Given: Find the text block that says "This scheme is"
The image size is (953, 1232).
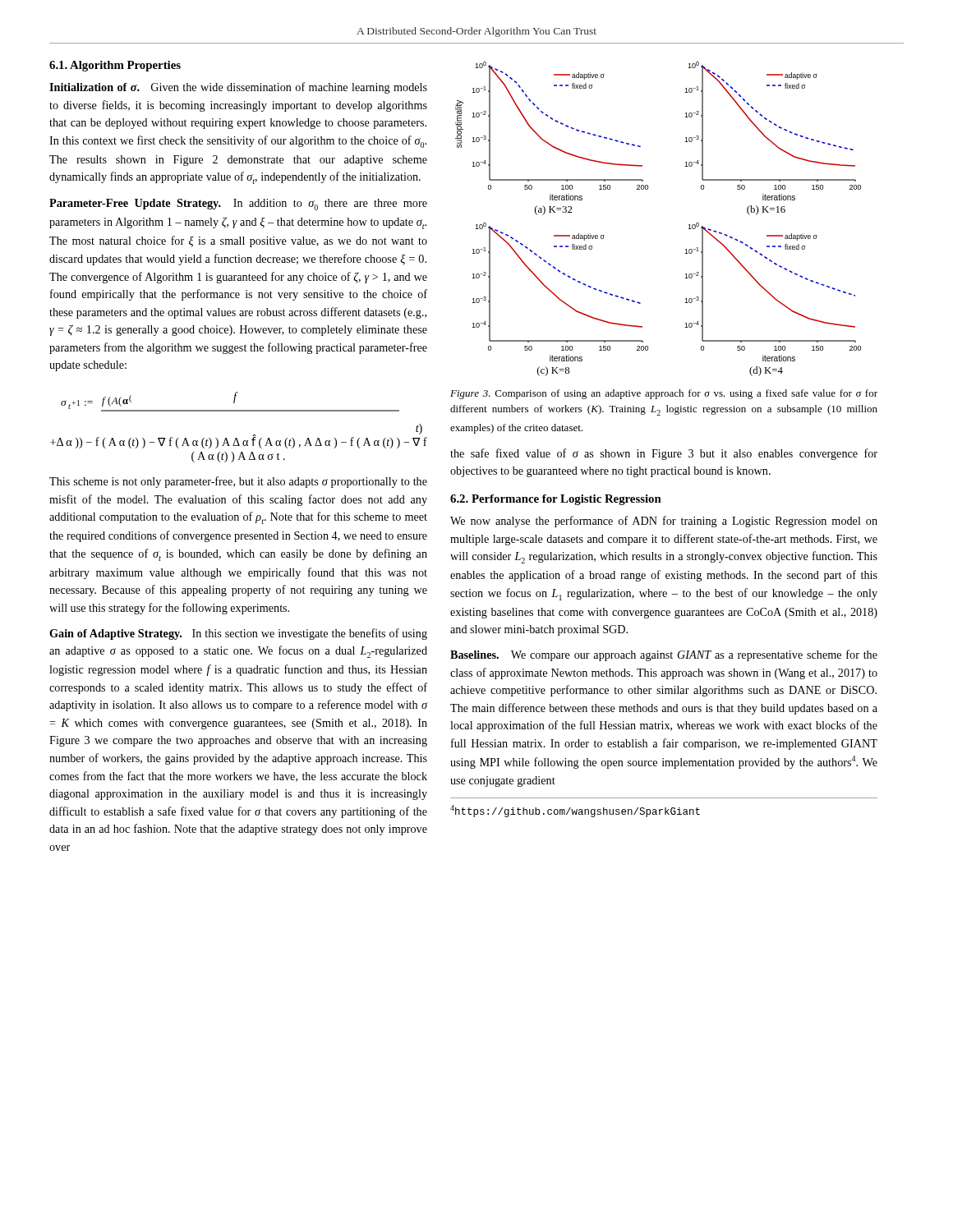Looking at the screenshot, I should pyautogui.click(x=238, y=545).
